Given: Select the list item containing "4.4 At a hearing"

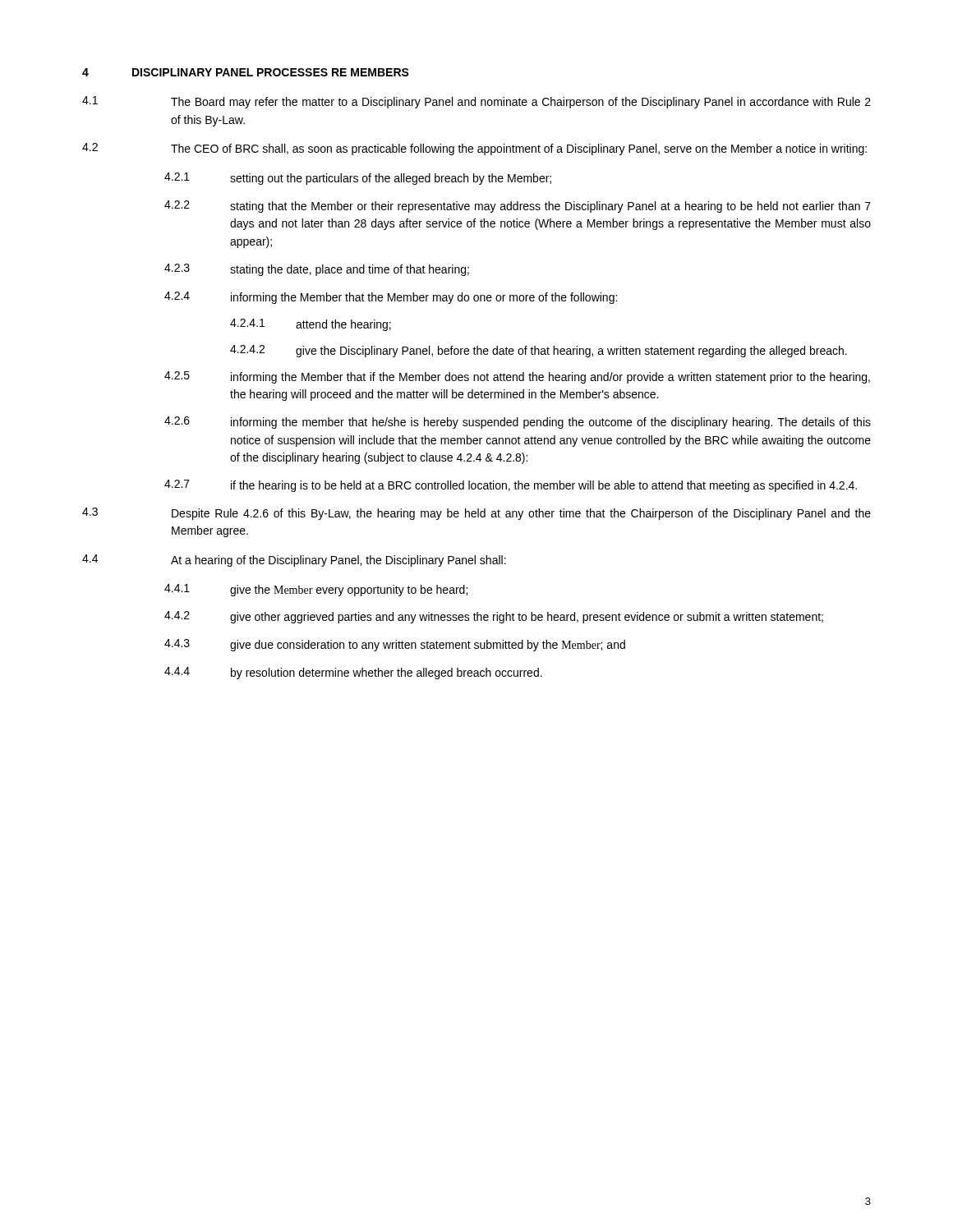Looking at the screenshot, I should point(476,561).
